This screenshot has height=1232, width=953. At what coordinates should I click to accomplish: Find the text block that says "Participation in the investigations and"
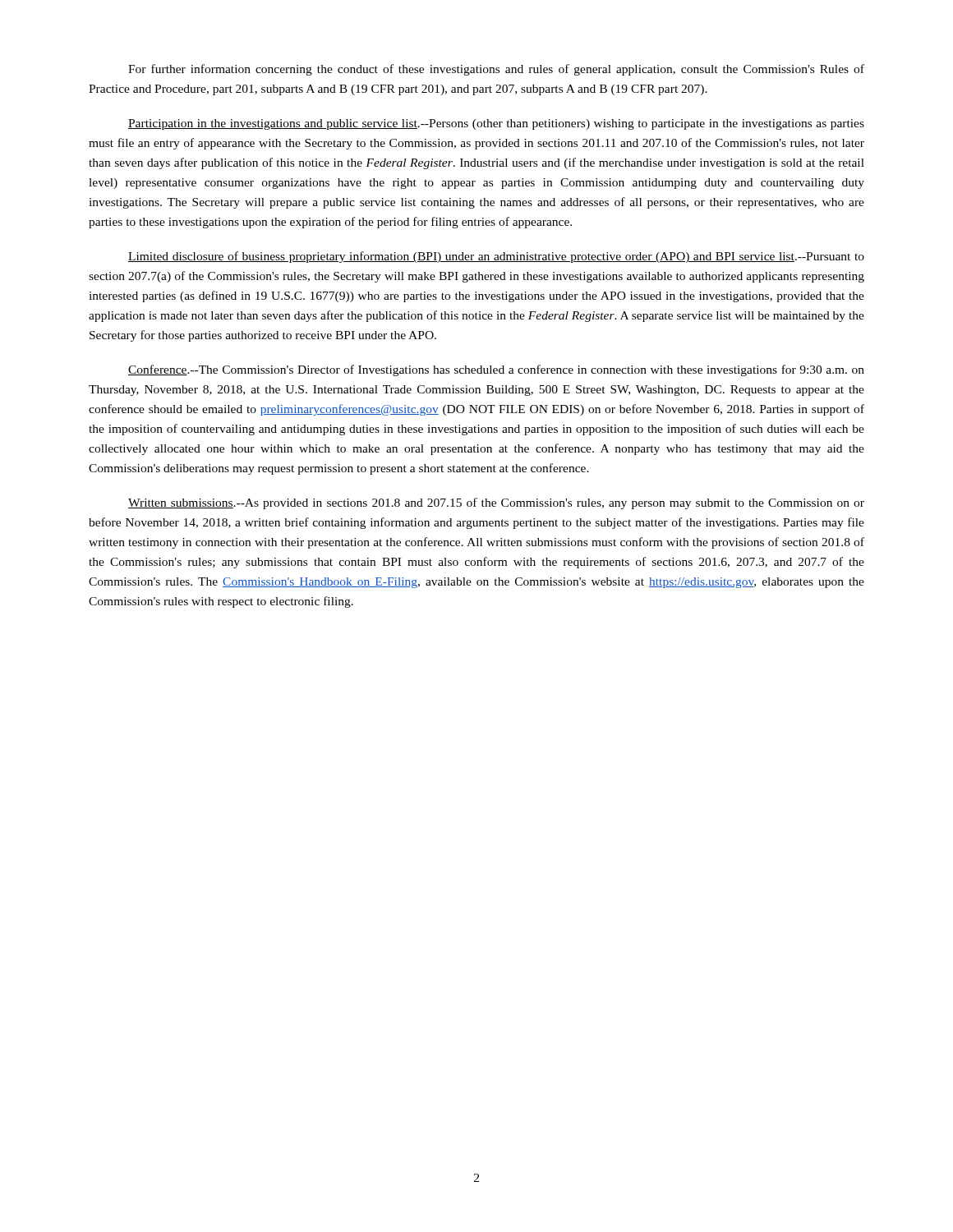[476, 172]
